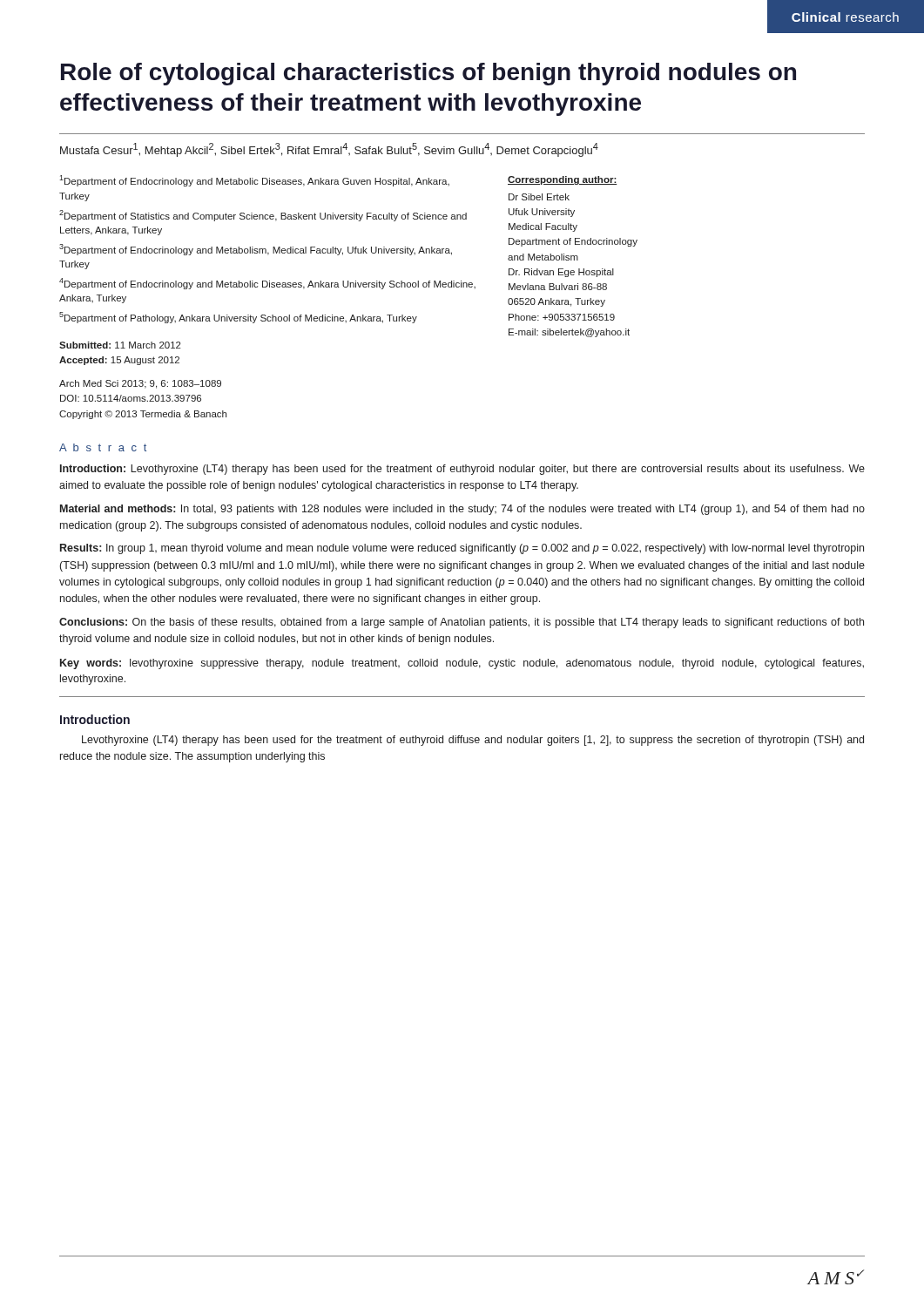This screenshot has height=1307, width=924.
Task: Point to the region starting "Key words: levothyroxine suppressive therapy,"
Action: click(x=462, y=671)
